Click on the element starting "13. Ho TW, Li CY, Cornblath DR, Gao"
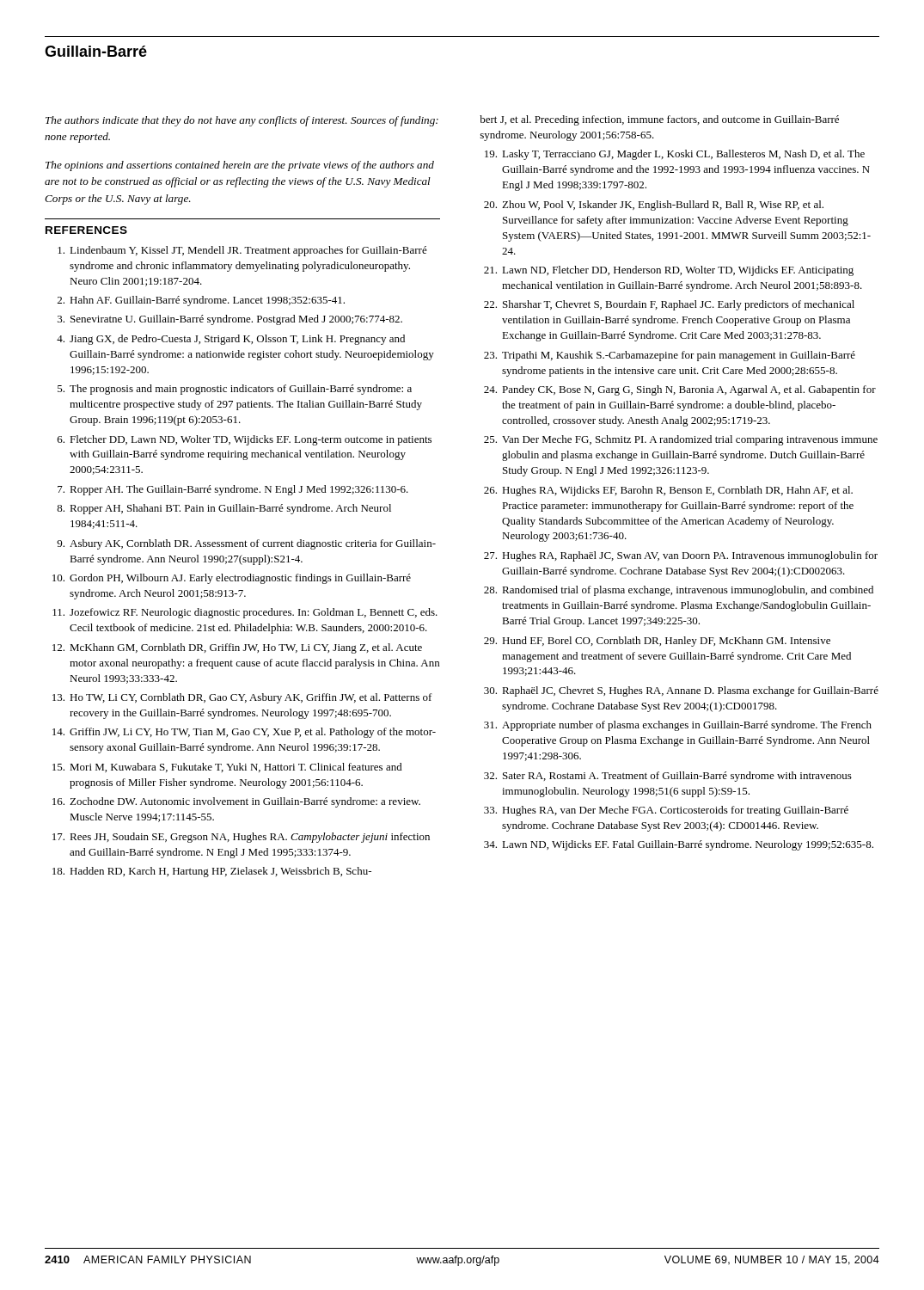This screenshot has height=1290, width=924. (x=242, y=705)
